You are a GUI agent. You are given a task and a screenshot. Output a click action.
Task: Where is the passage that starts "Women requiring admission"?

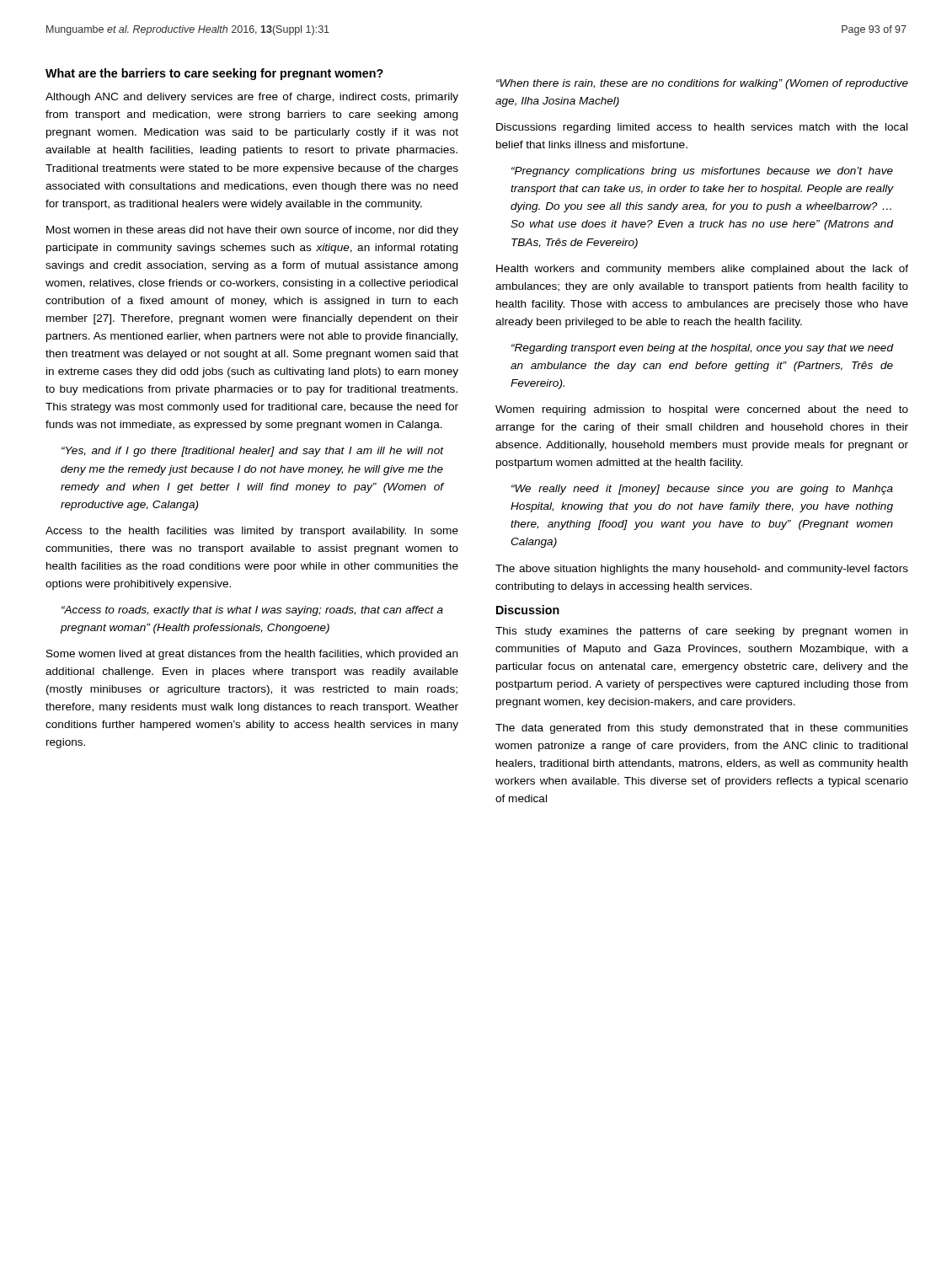pyautogui.click(x=702, y=436)
